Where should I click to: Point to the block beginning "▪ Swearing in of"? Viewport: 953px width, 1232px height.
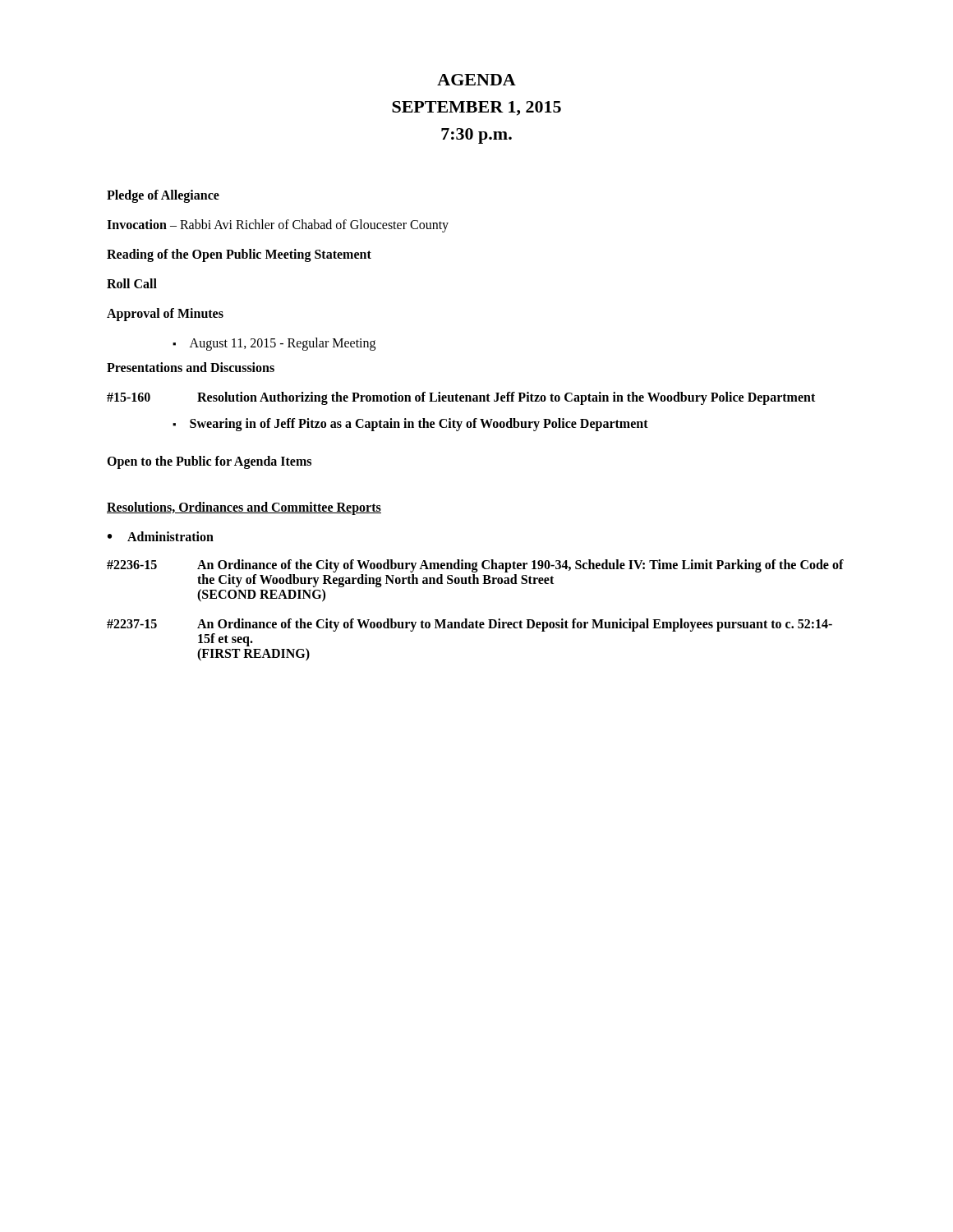pyautogui.click(x=509, y=424)
